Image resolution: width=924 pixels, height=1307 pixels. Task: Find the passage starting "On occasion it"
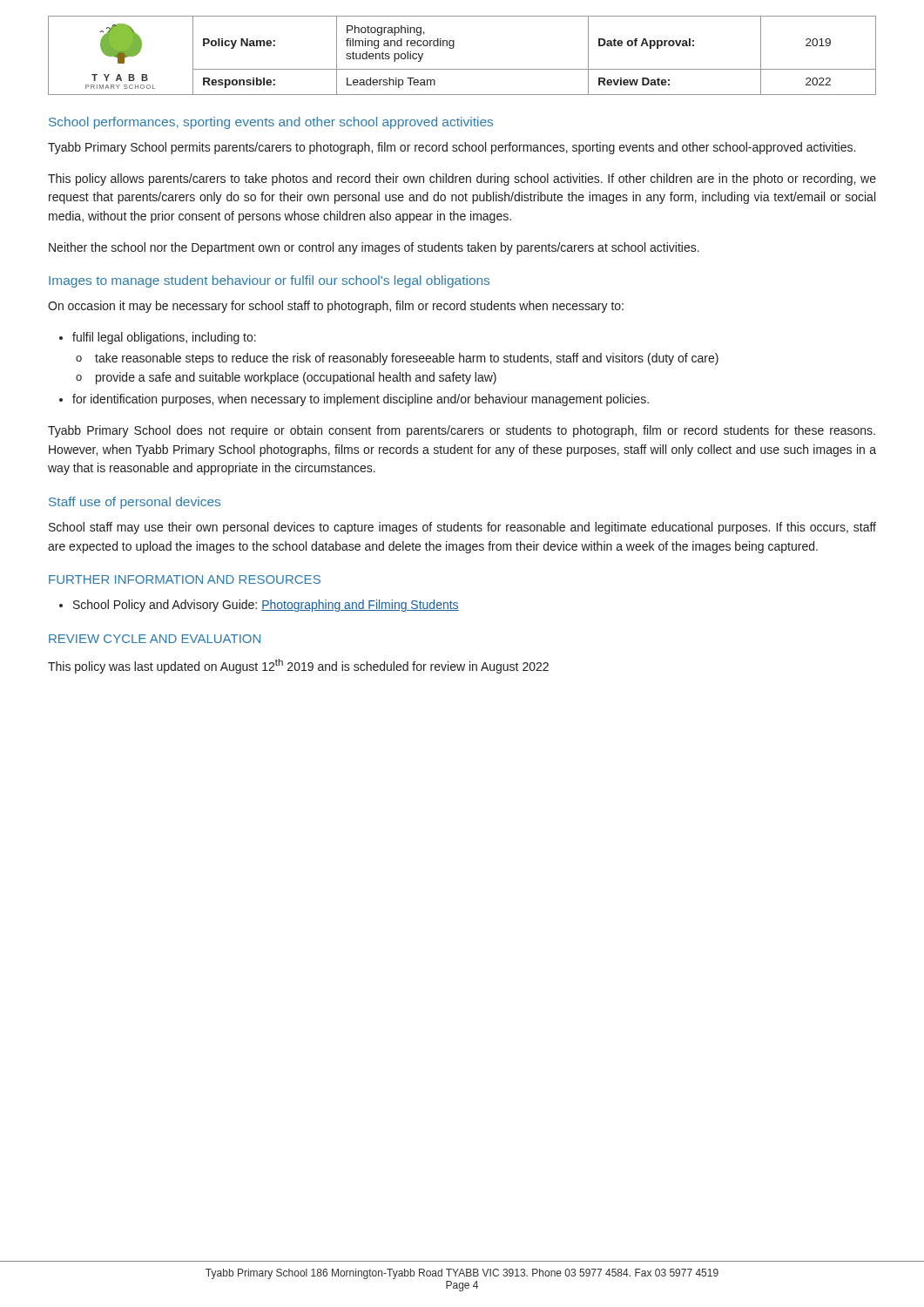462,307
